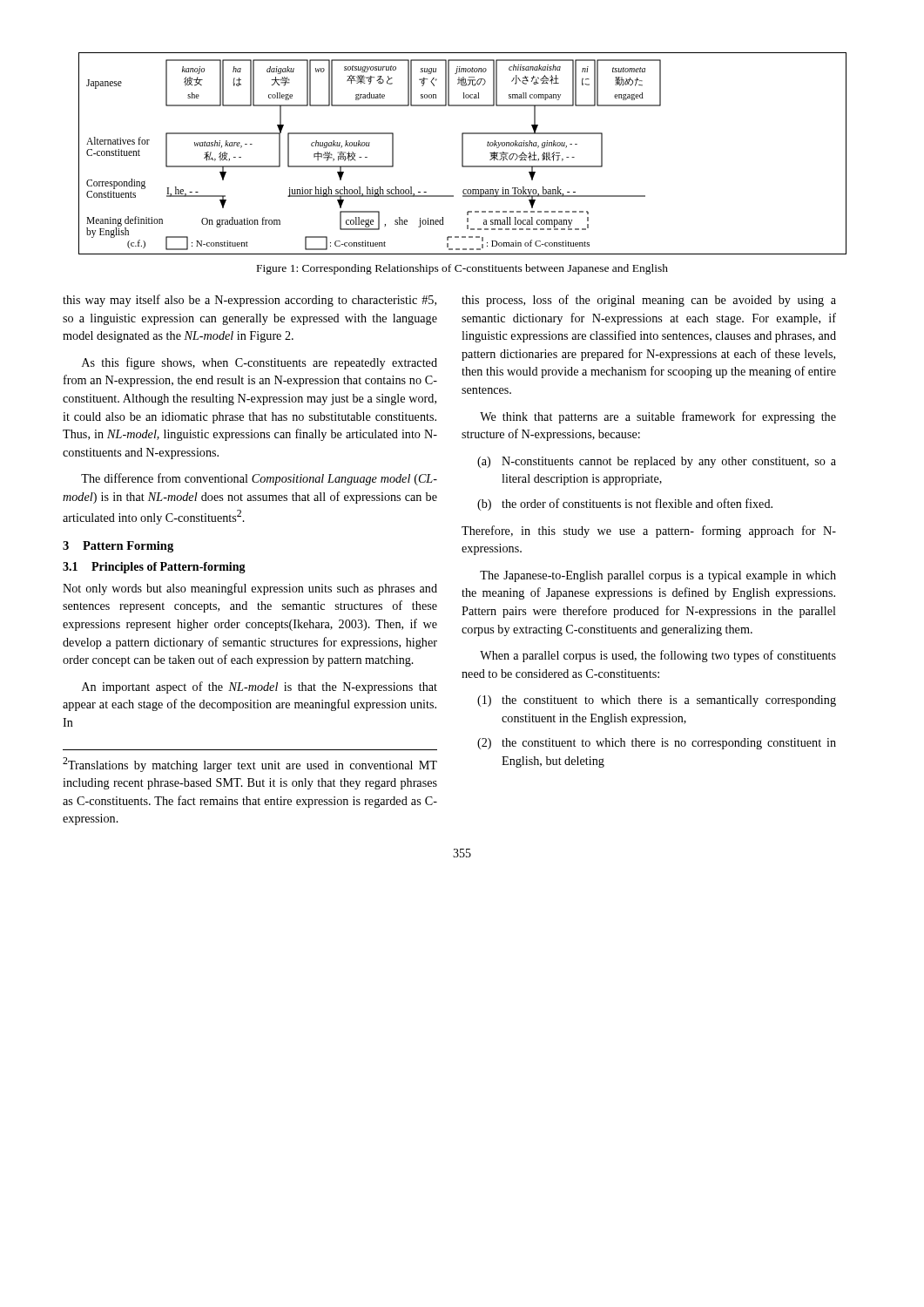The height and width of the screenshot is (1307, 924).
Task: Click the passage that begins "2Translations by matching larger"
Action: [x=250, y=790]
